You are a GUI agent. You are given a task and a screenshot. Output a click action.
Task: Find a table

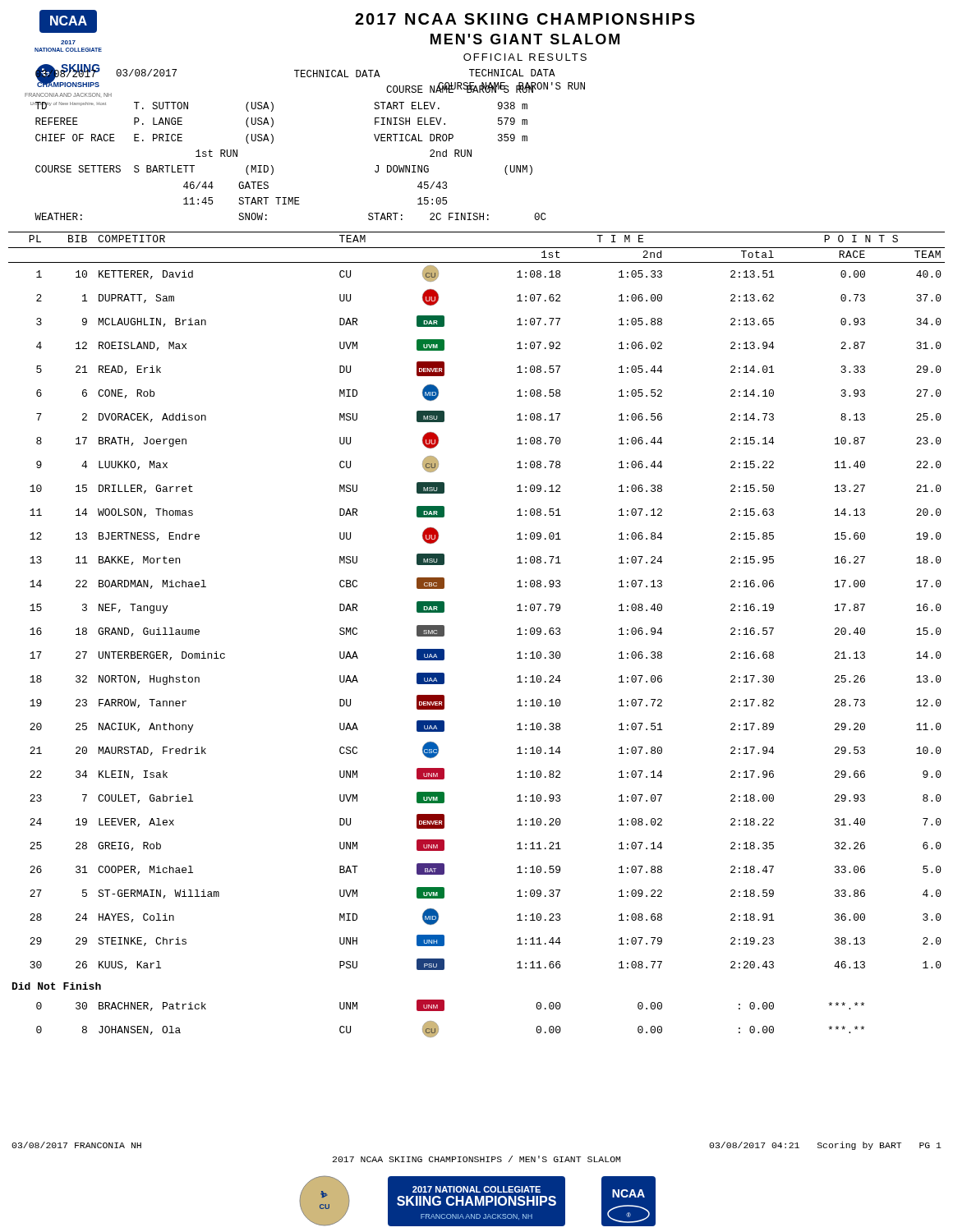[476, 637]
